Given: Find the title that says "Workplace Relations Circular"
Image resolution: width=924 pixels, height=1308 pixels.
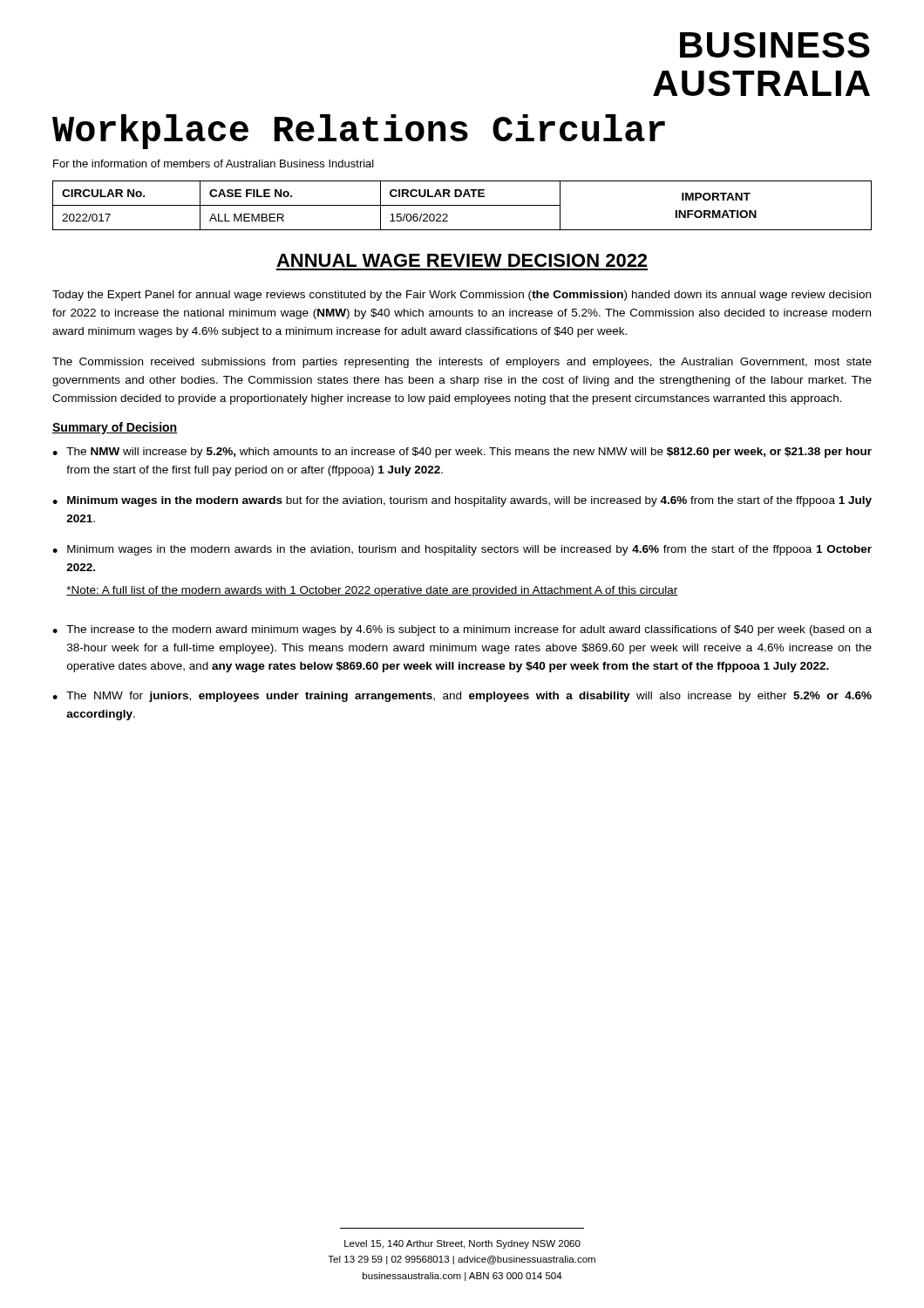Looking at the screenshot, I should (462, 132).
